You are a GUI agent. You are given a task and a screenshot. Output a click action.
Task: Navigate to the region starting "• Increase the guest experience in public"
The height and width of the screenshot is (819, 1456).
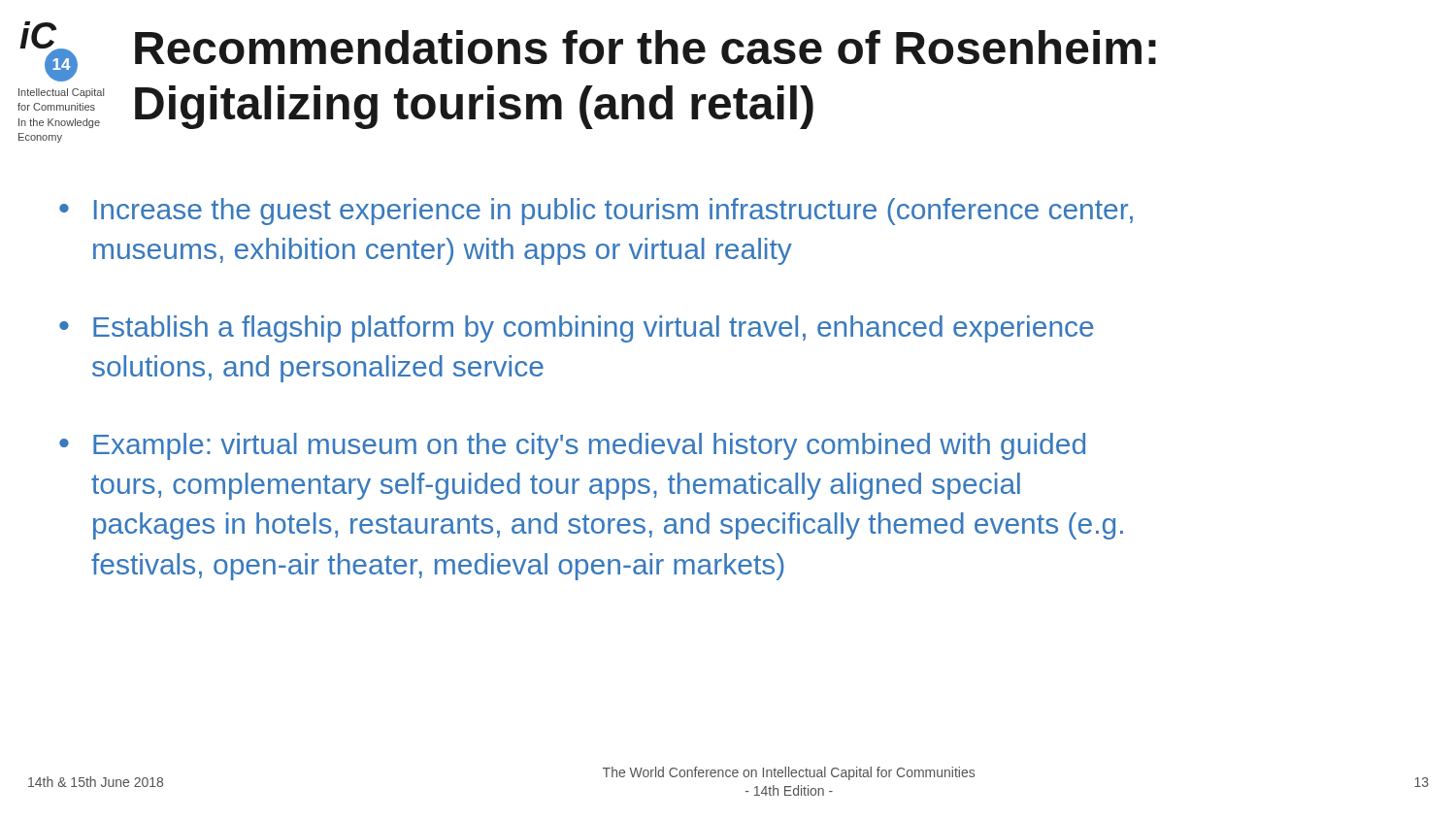point(597,229)
